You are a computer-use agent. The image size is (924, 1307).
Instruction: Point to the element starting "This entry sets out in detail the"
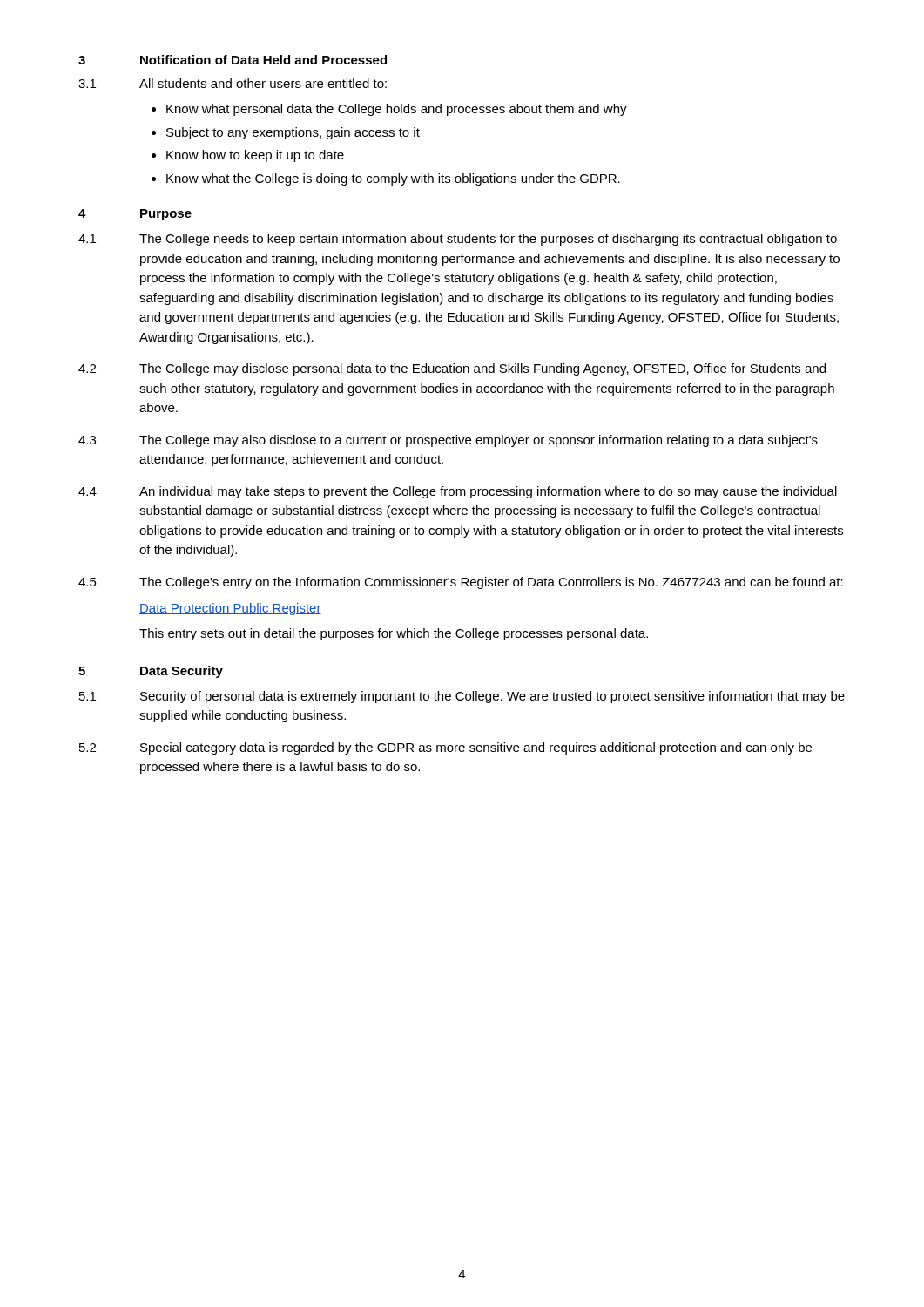(364, 634)
